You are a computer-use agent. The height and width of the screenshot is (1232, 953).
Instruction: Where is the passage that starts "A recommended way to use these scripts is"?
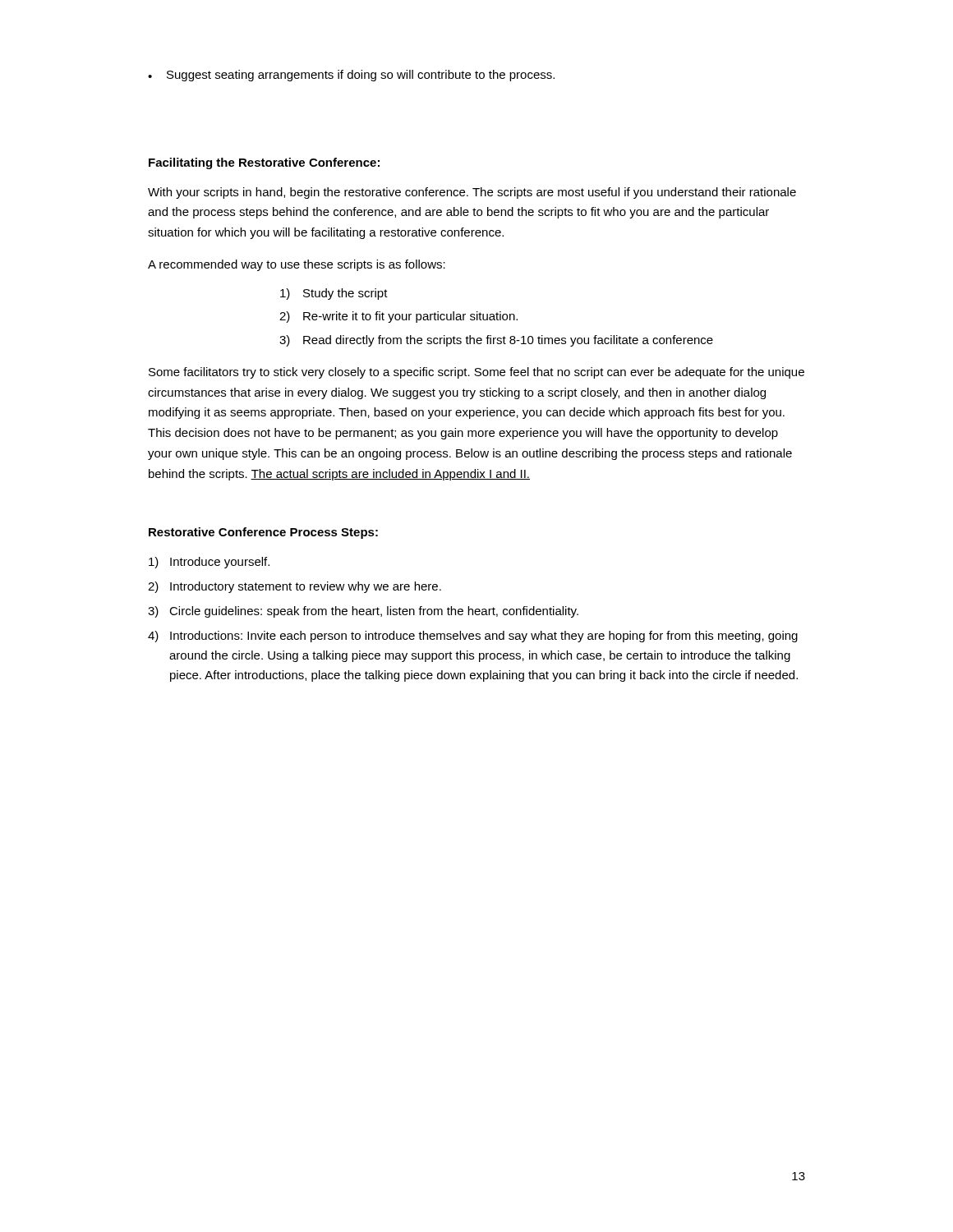297,264
